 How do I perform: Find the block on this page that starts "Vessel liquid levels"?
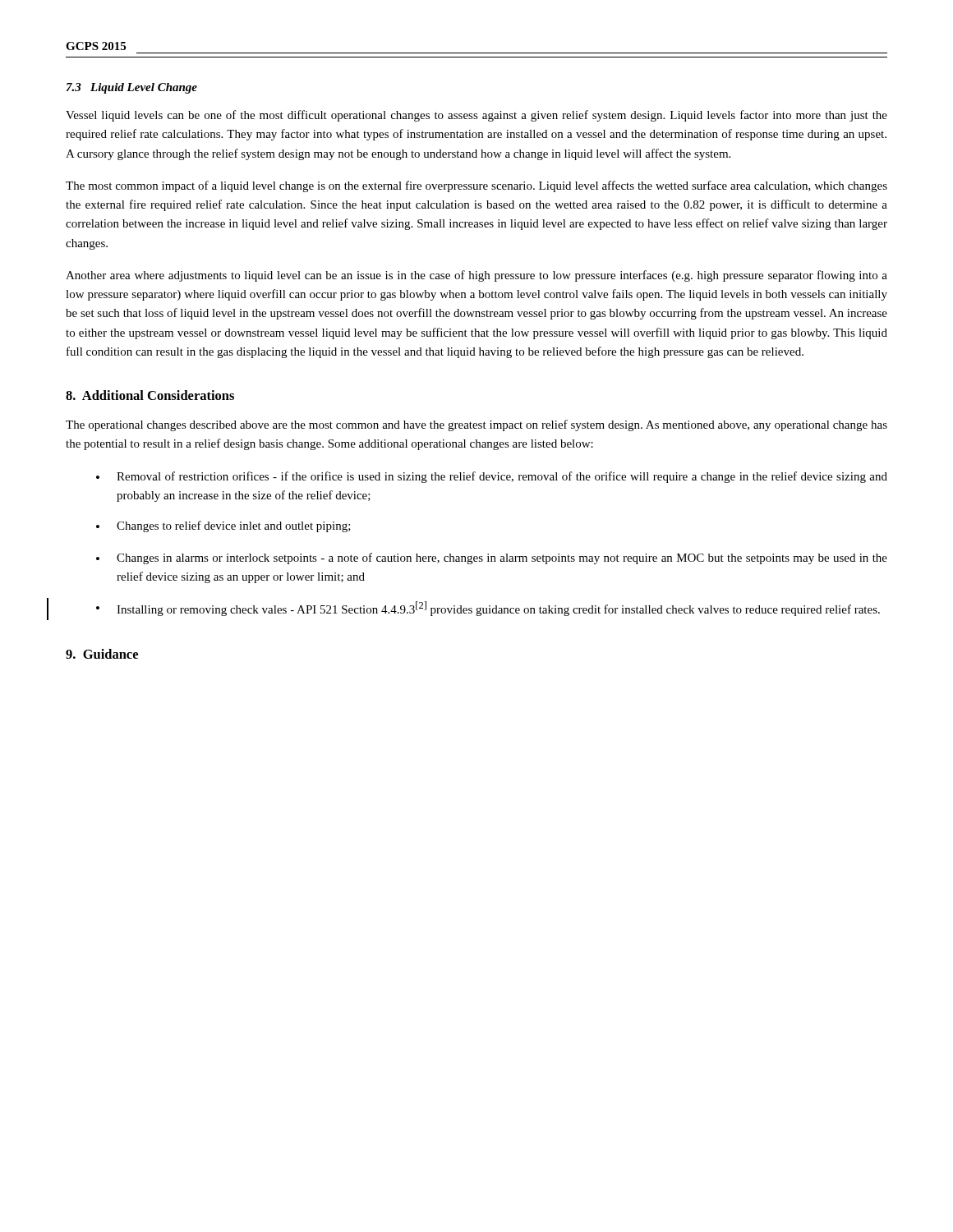coord(476,134)
